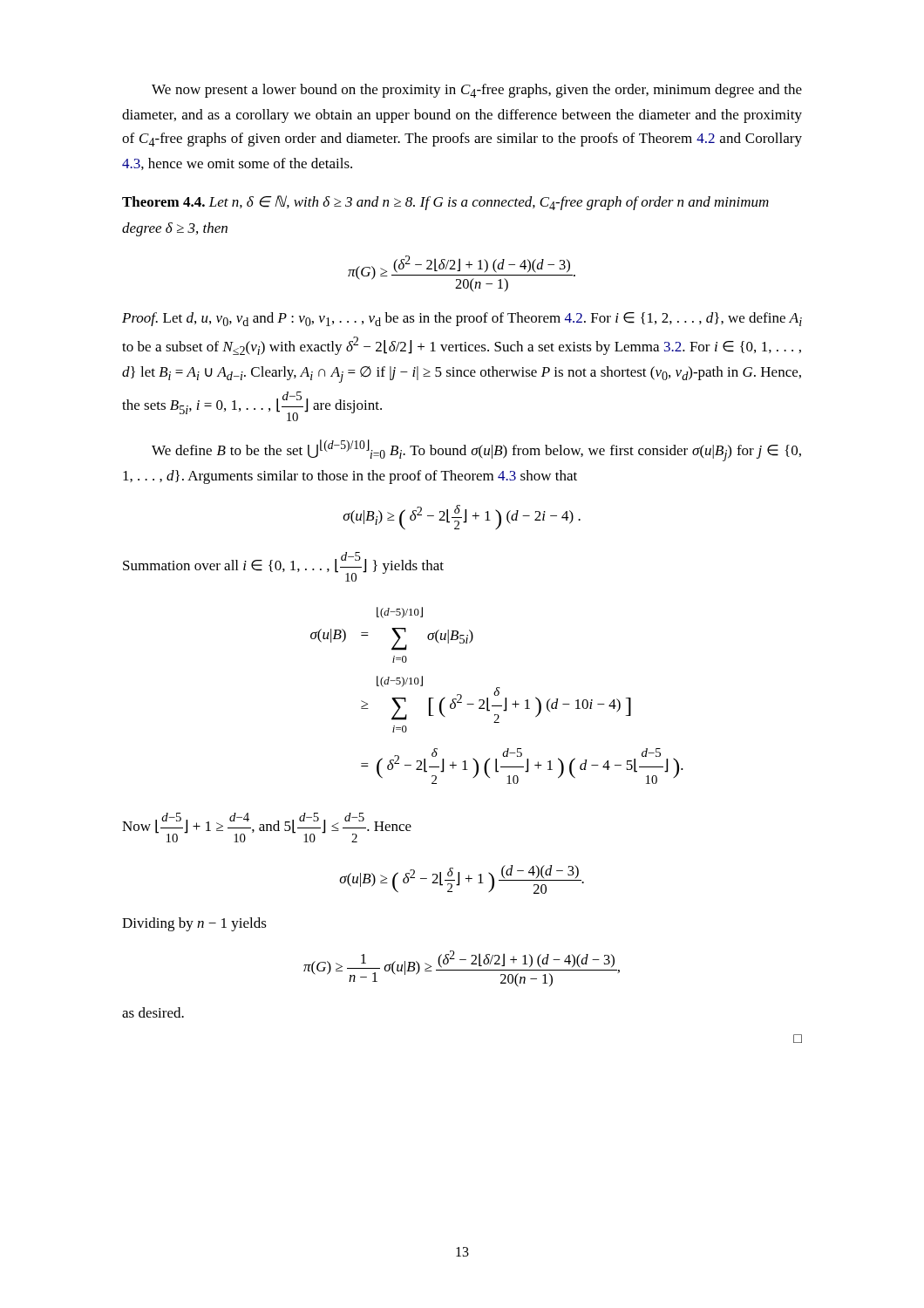Screen dimensions: 1308x924
Task: Navigate to the region starting "σ(u|Bi) ≥ ( δ2 −"
Action: pos(462,517)
